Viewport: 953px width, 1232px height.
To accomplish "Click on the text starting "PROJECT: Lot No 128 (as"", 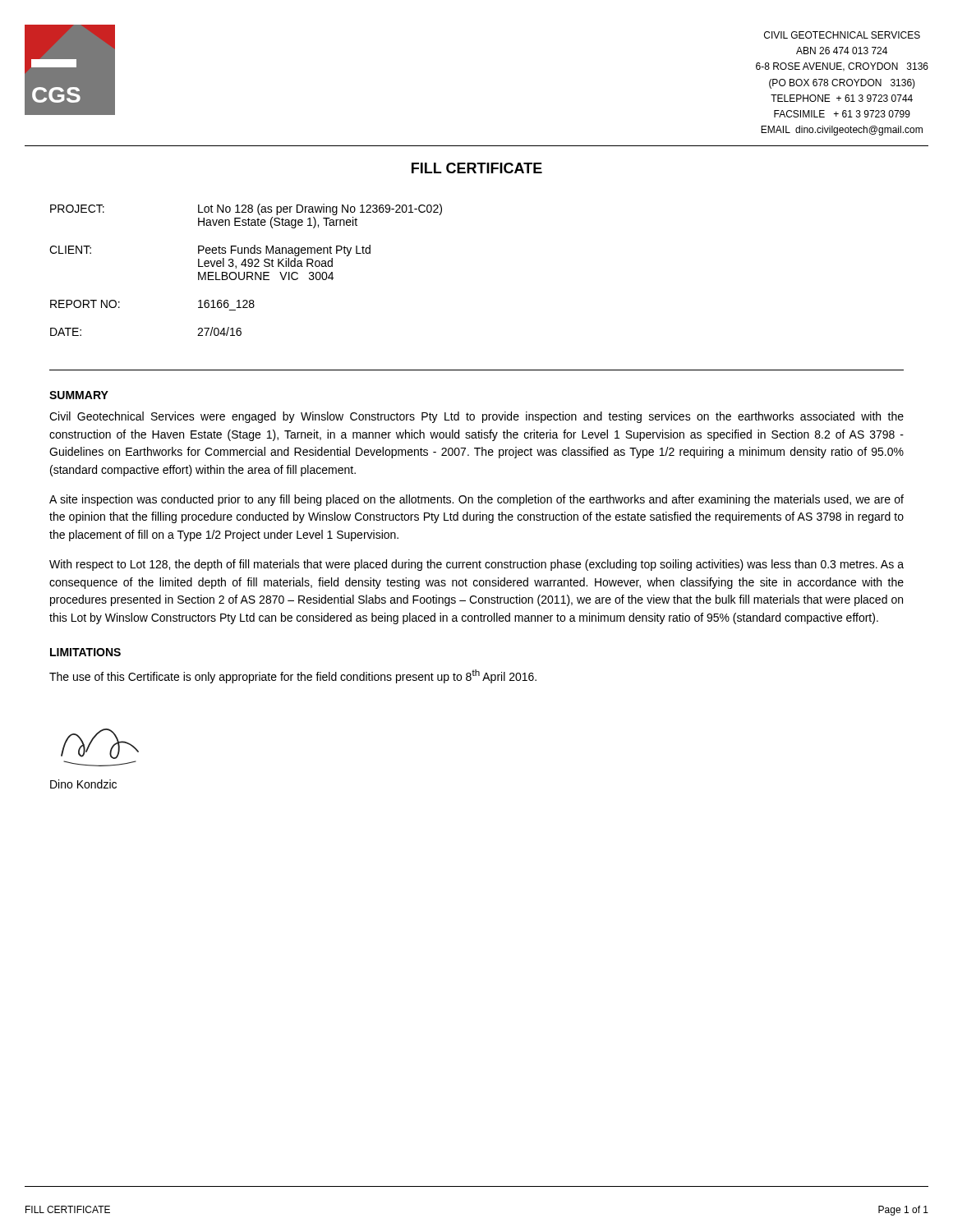I will point(246,209).
